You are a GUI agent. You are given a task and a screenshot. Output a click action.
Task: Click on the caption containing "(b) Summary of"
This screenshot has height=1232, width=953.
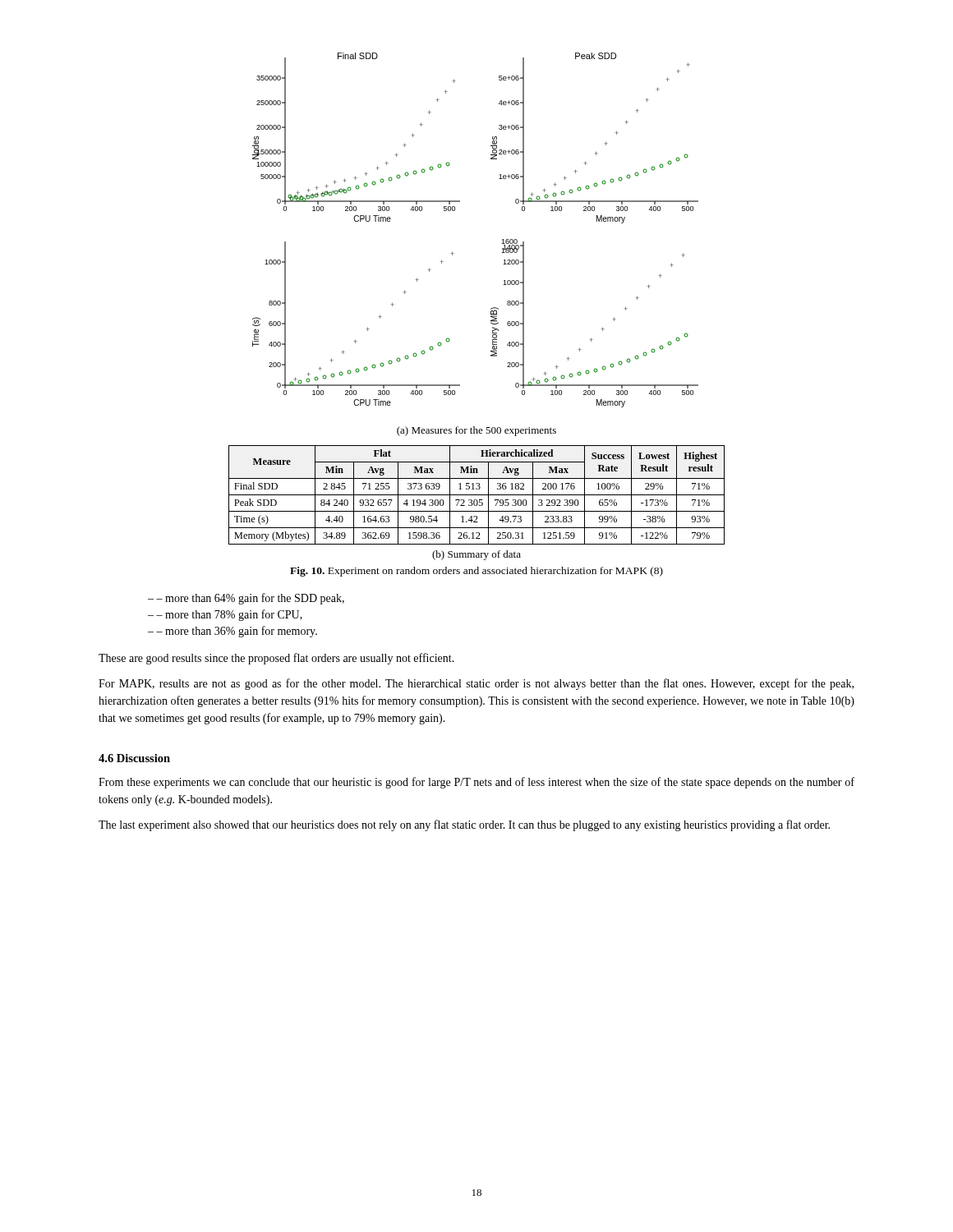click(x=476, y=554)
